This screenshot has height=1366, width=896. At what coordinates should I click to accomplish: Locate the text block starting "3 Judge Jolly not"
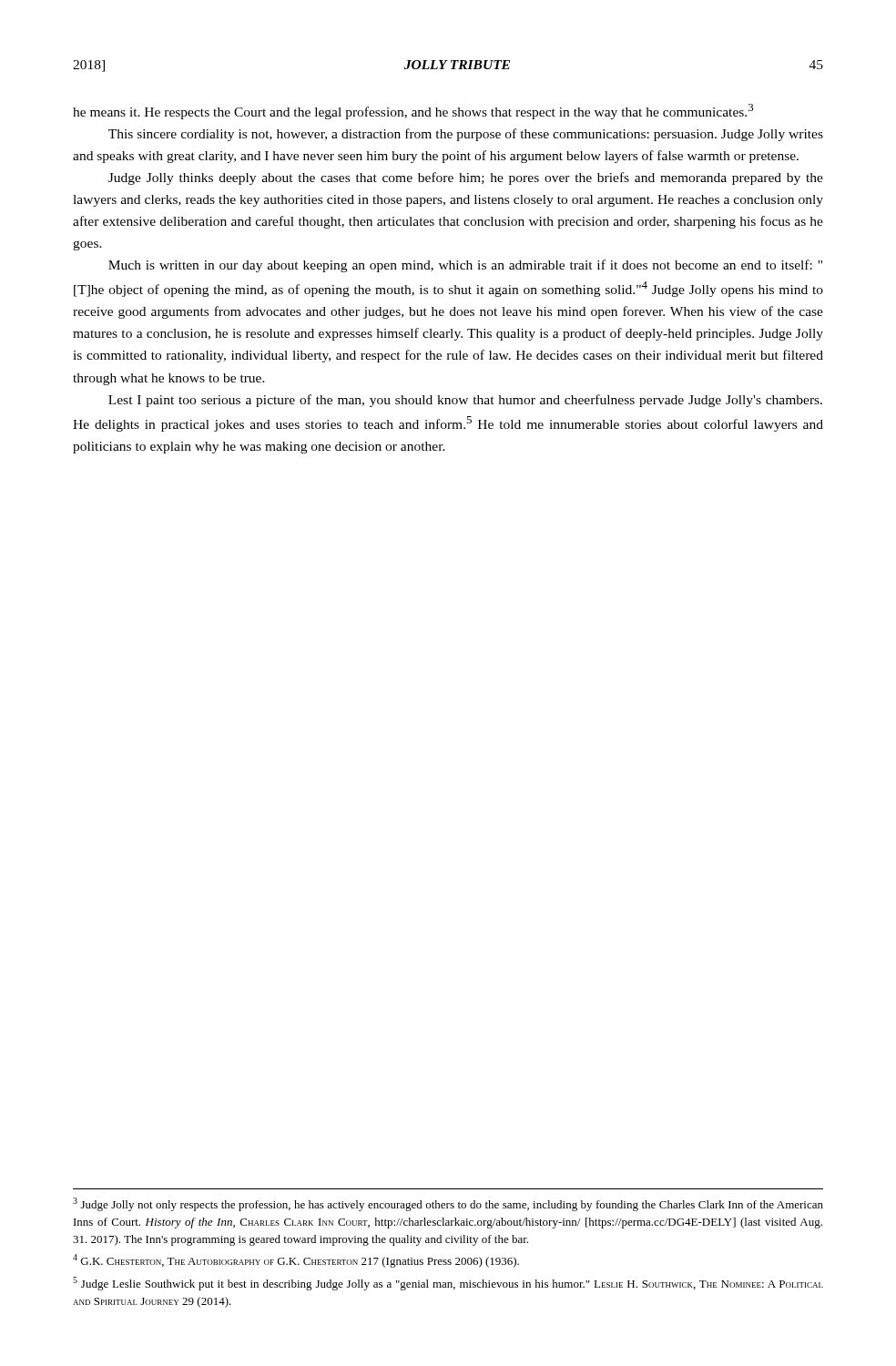(448, 1221)
